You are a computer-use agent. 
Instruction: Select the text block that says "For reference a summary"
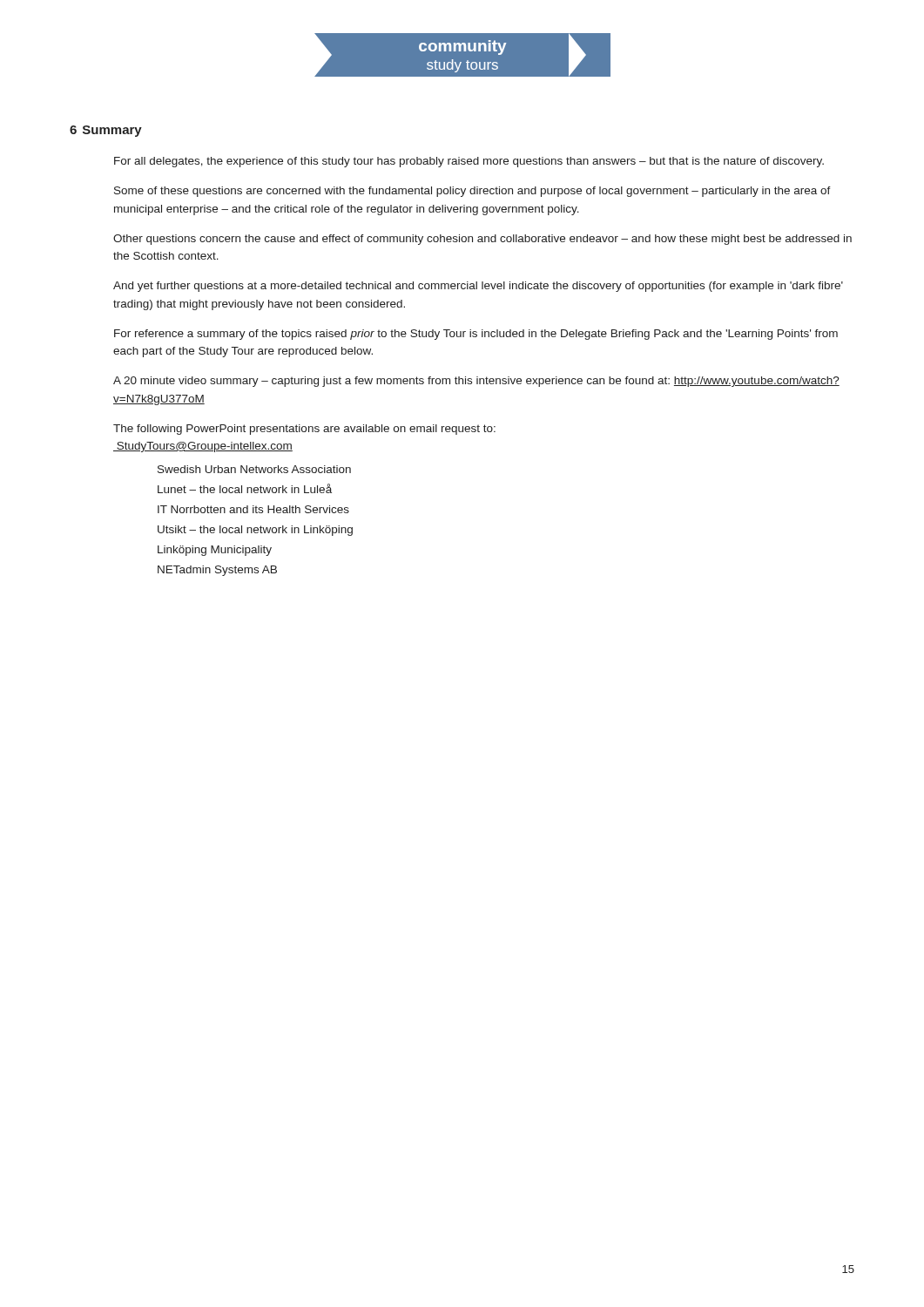click(476, 342)
